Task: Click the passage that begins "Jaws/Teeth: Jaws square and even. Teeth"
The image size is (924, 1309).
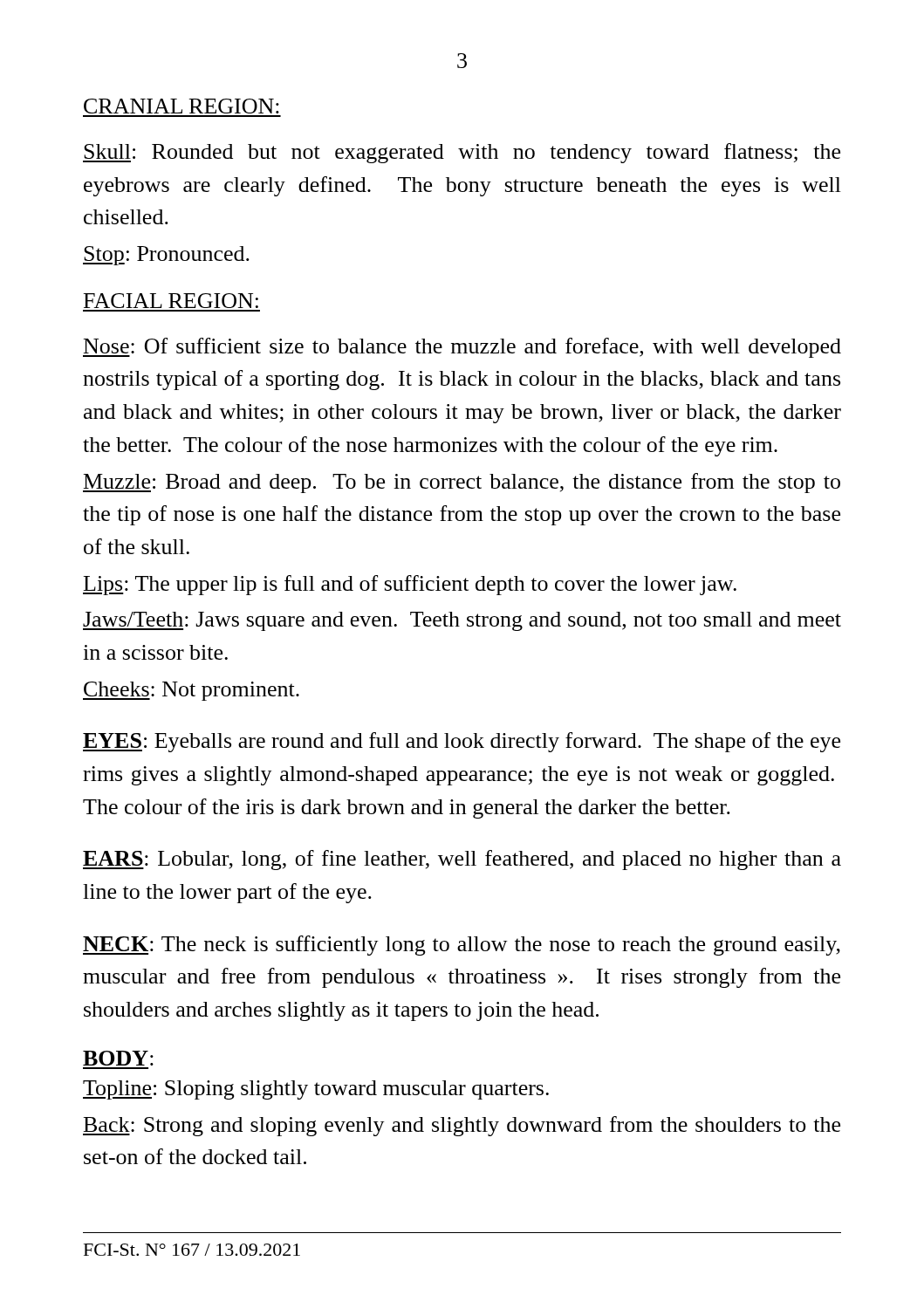Action: (462, 636)
